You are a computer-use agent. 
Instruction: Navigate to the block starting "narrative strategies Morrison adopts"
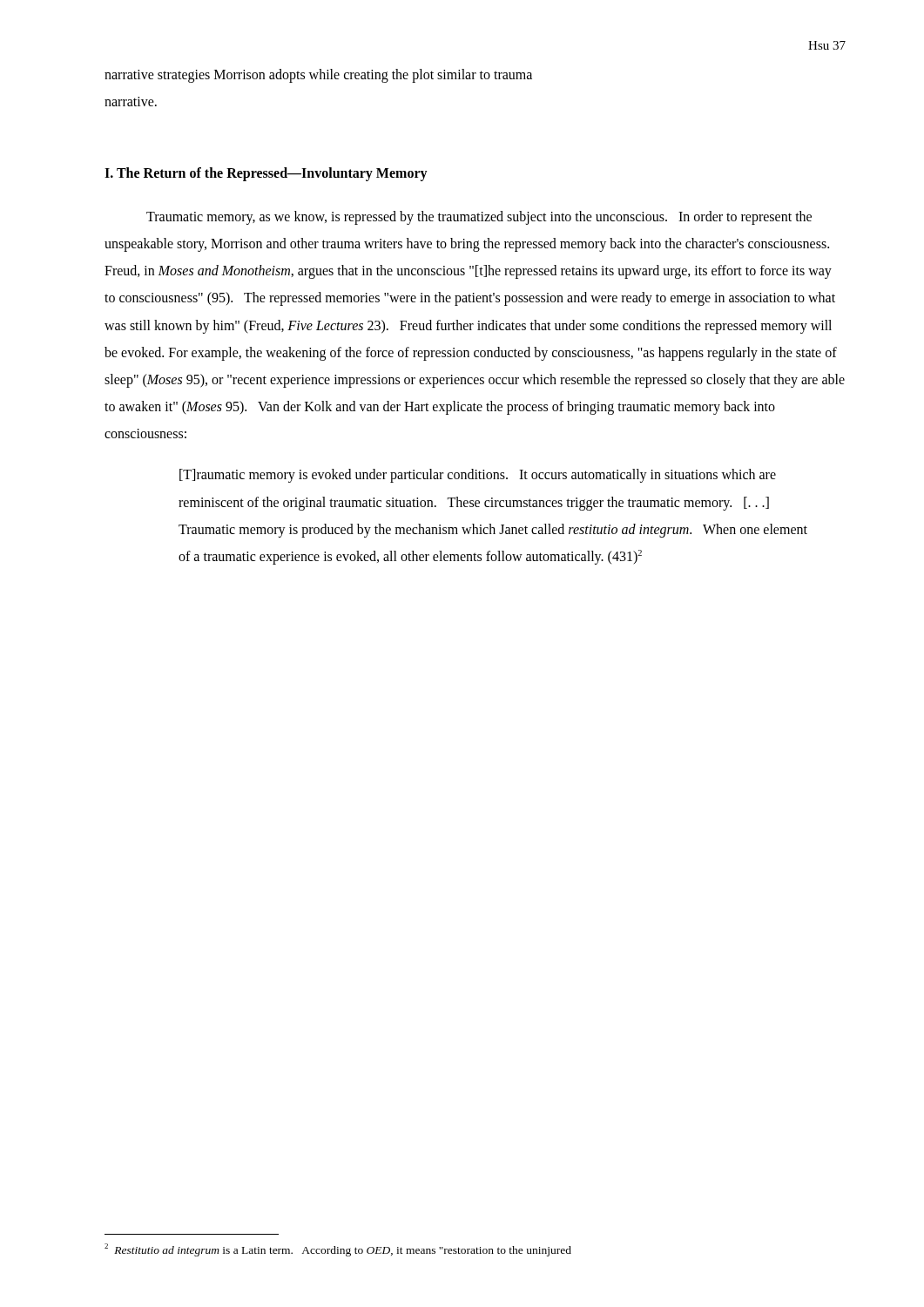coord(319,88)
